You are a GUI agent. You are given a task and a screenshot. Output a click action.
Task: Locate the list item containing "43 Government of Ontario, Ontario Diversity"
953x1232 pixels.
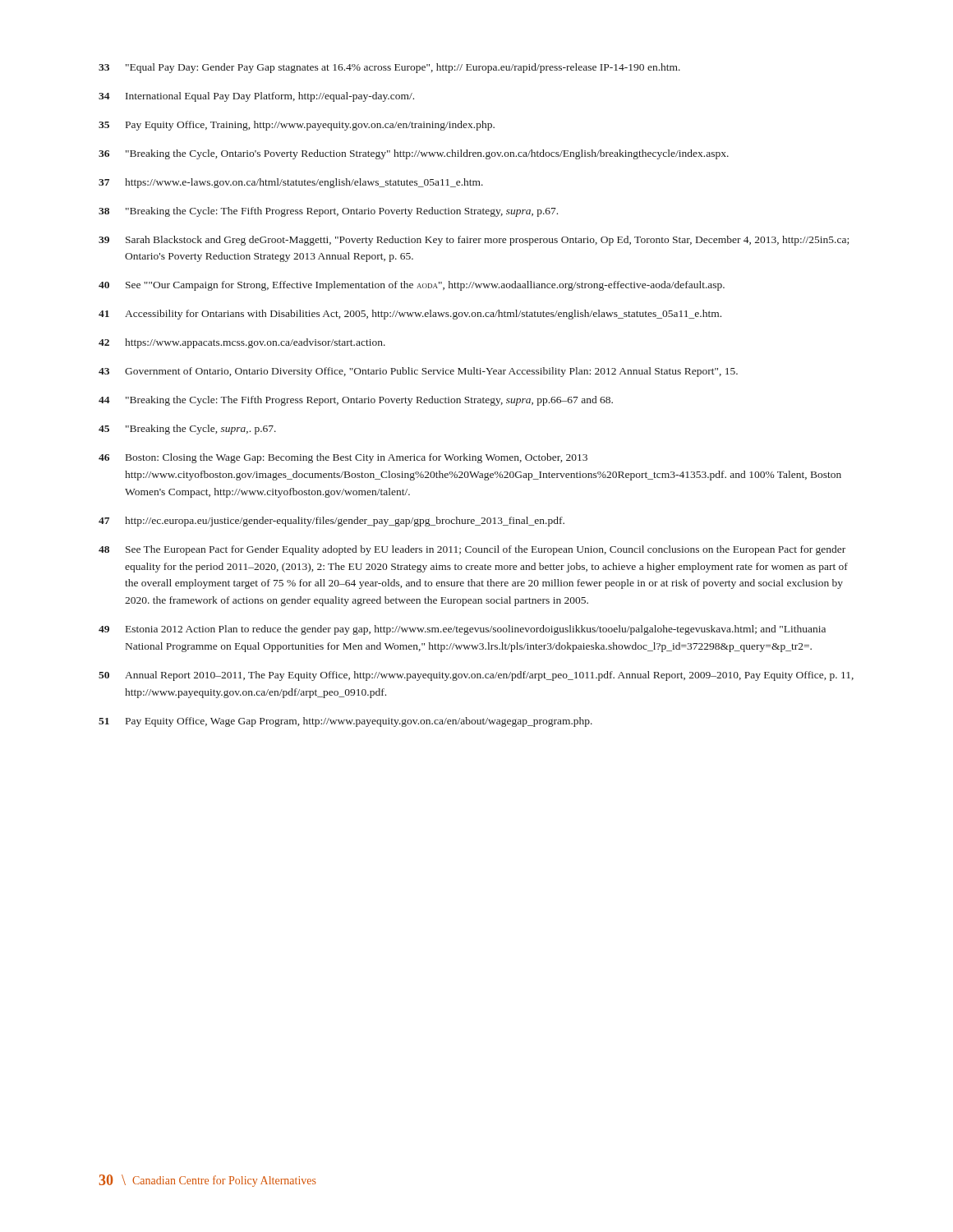(418, 372)
